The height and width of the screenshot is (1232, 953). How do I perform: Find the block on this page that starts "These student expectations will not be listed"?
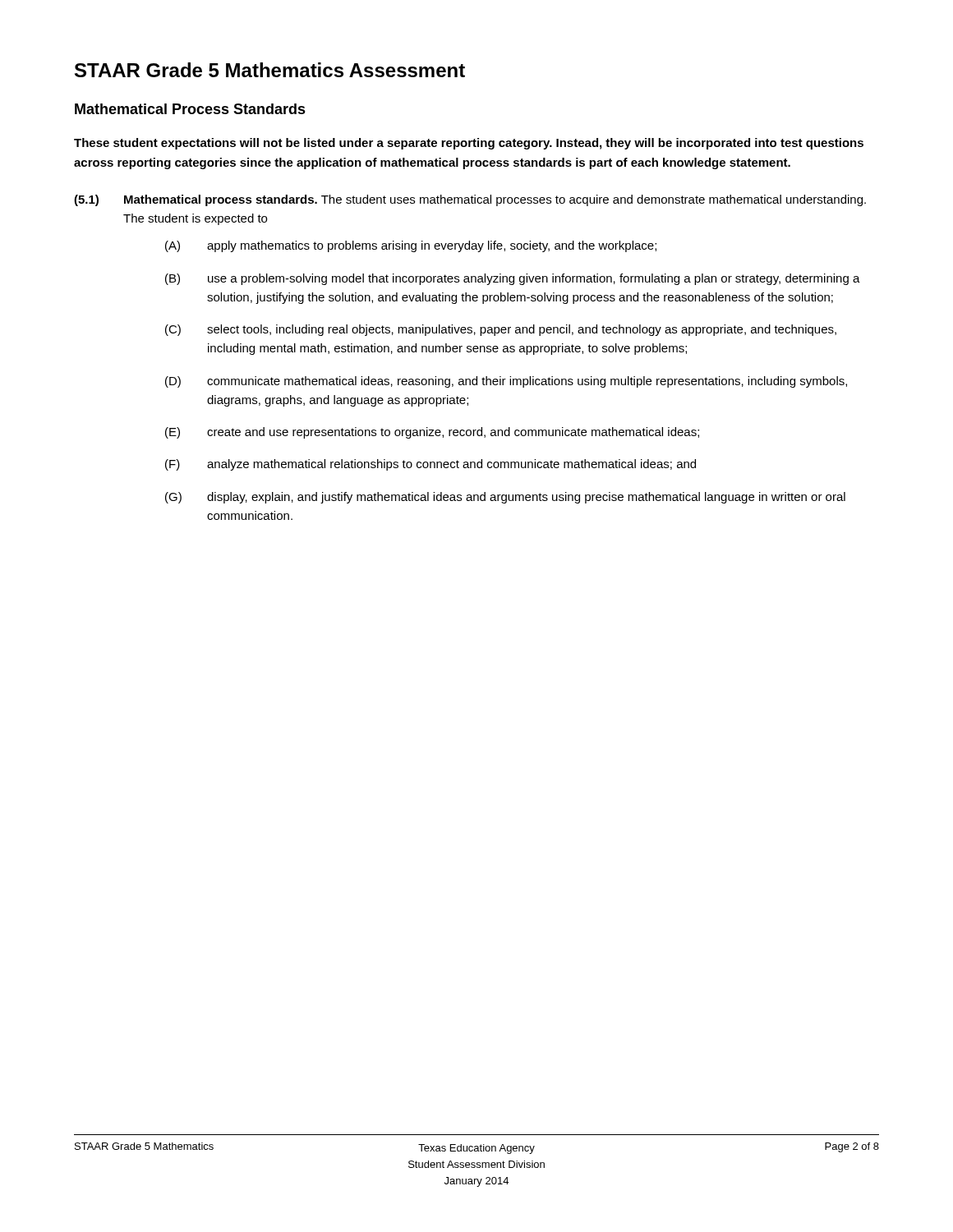(x=469, y=152)
